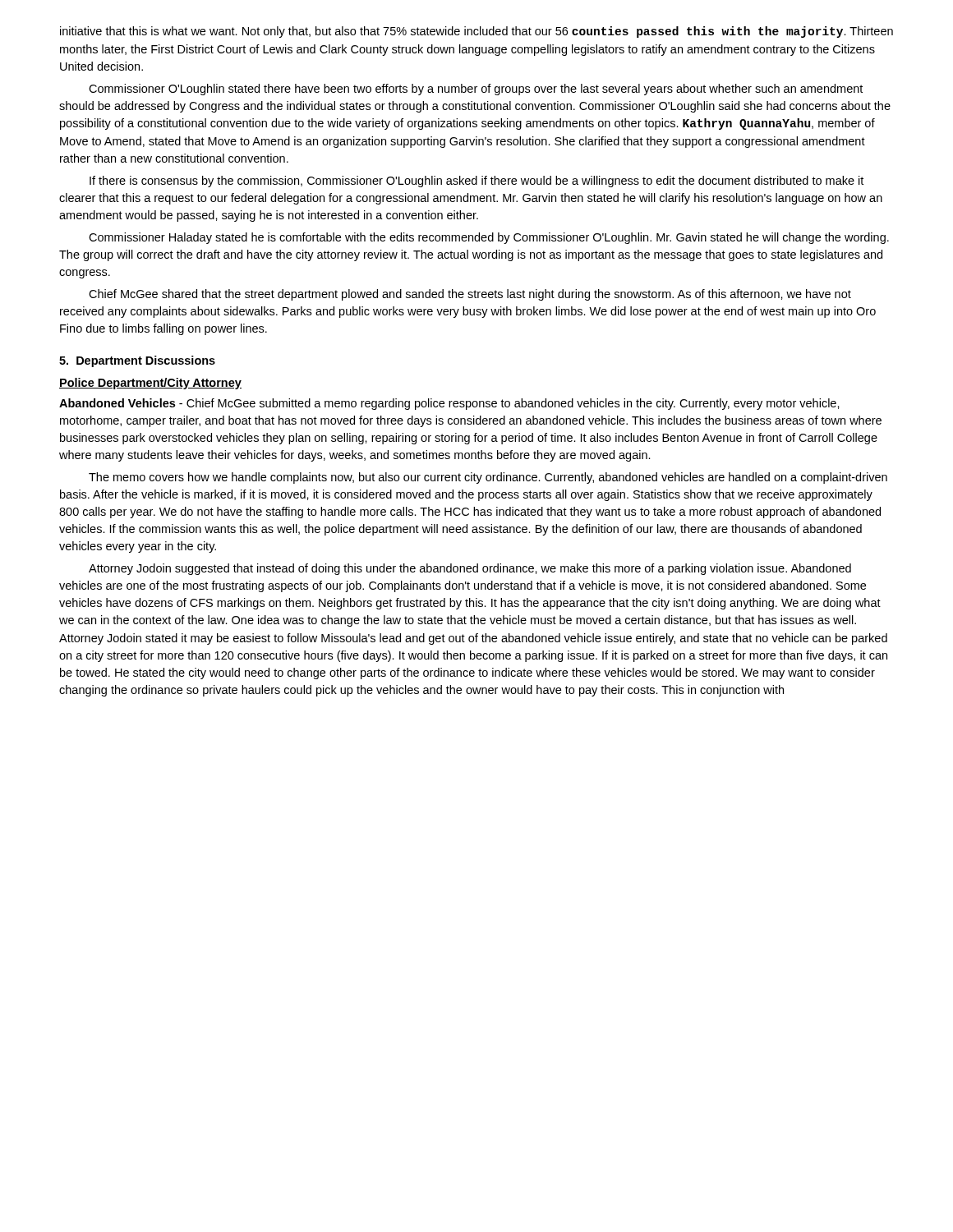Find "5. Department Discussions" on this page
953x1232 pixels.
click(x=137, y=361)
